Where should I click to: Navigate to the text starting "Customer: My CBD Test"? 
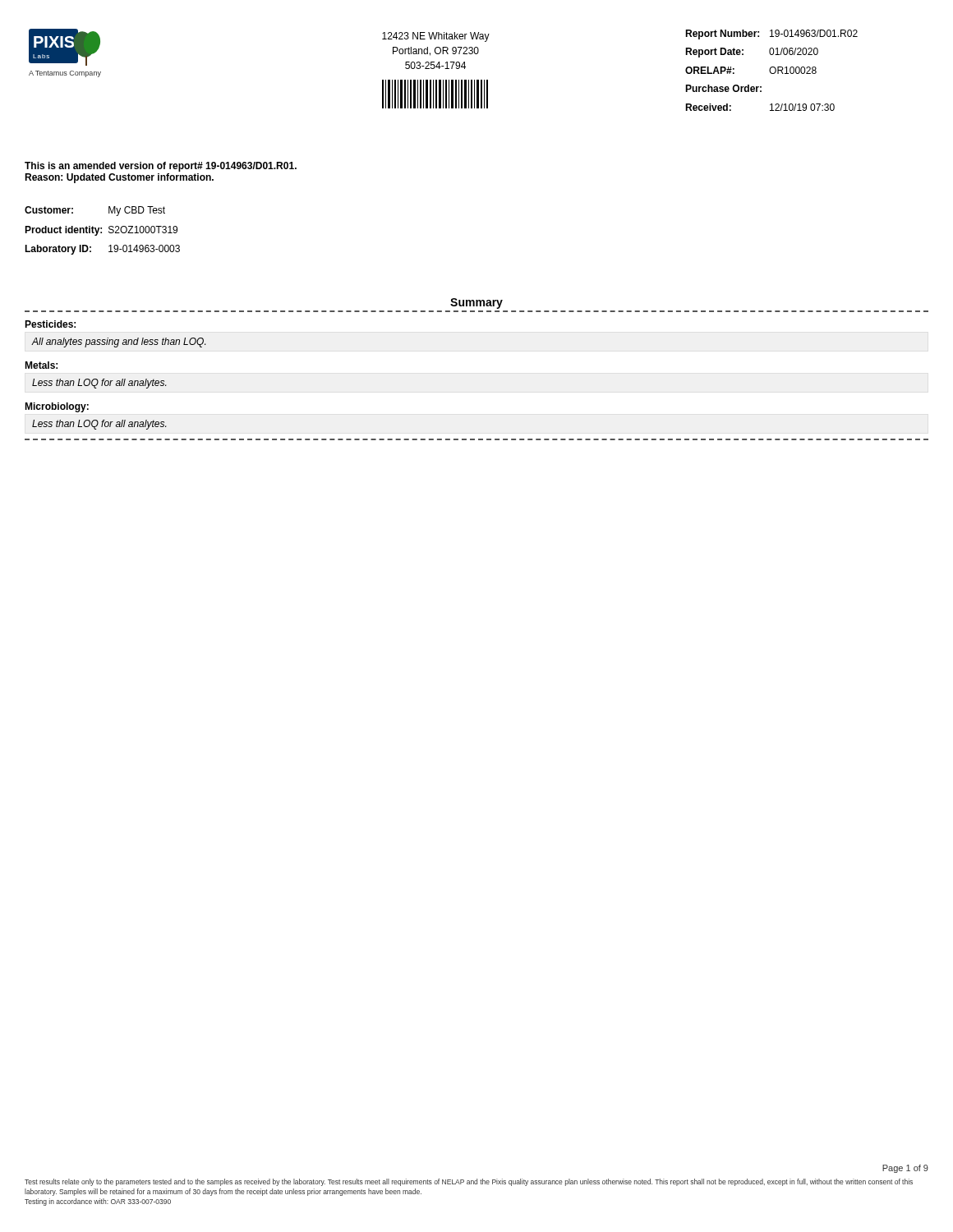click(x=105, y=230)
